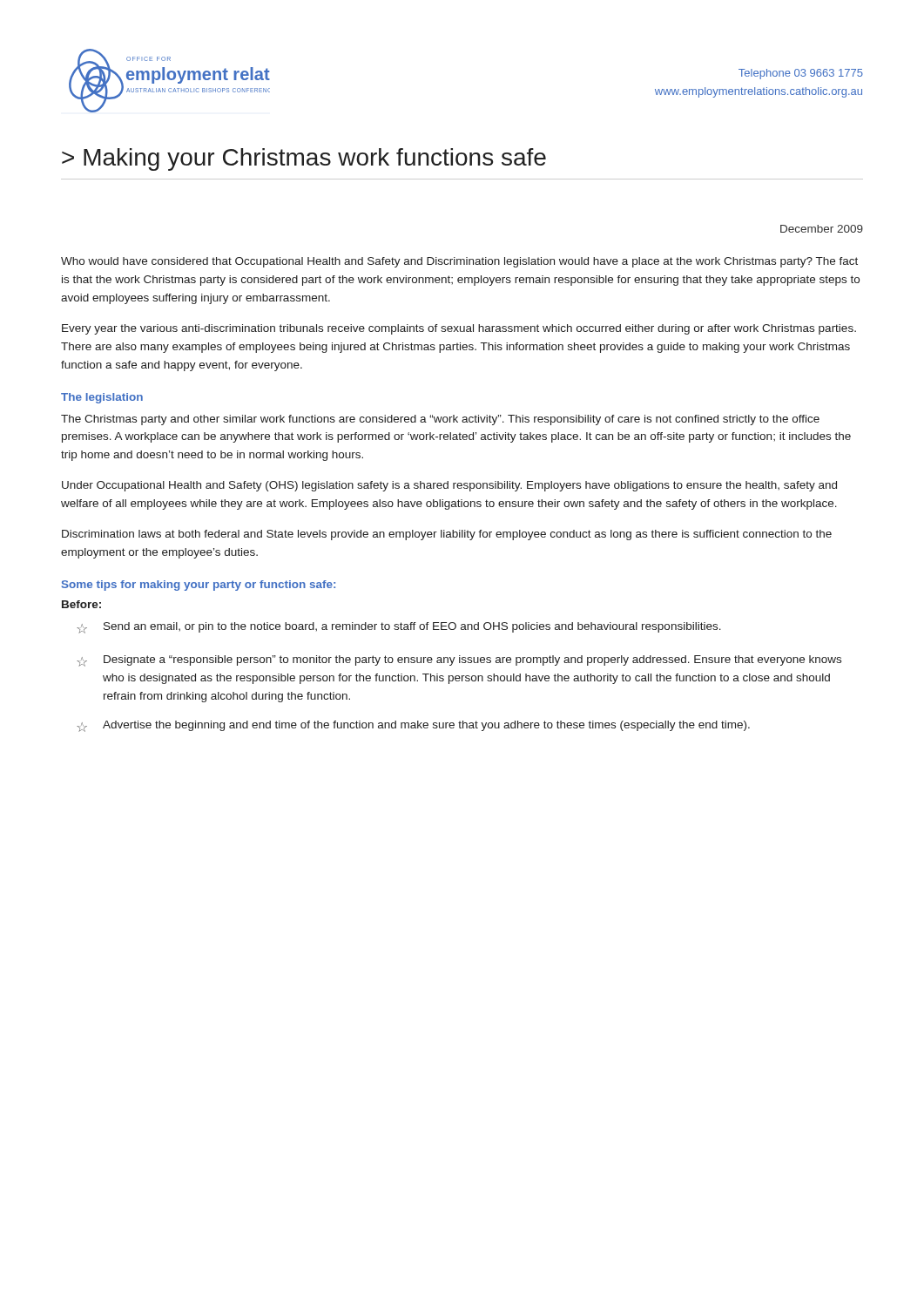Navigate to the text block starting "The legislation"
The height and width of the screenshot is (1307, 924).
(x=102, y=397)
